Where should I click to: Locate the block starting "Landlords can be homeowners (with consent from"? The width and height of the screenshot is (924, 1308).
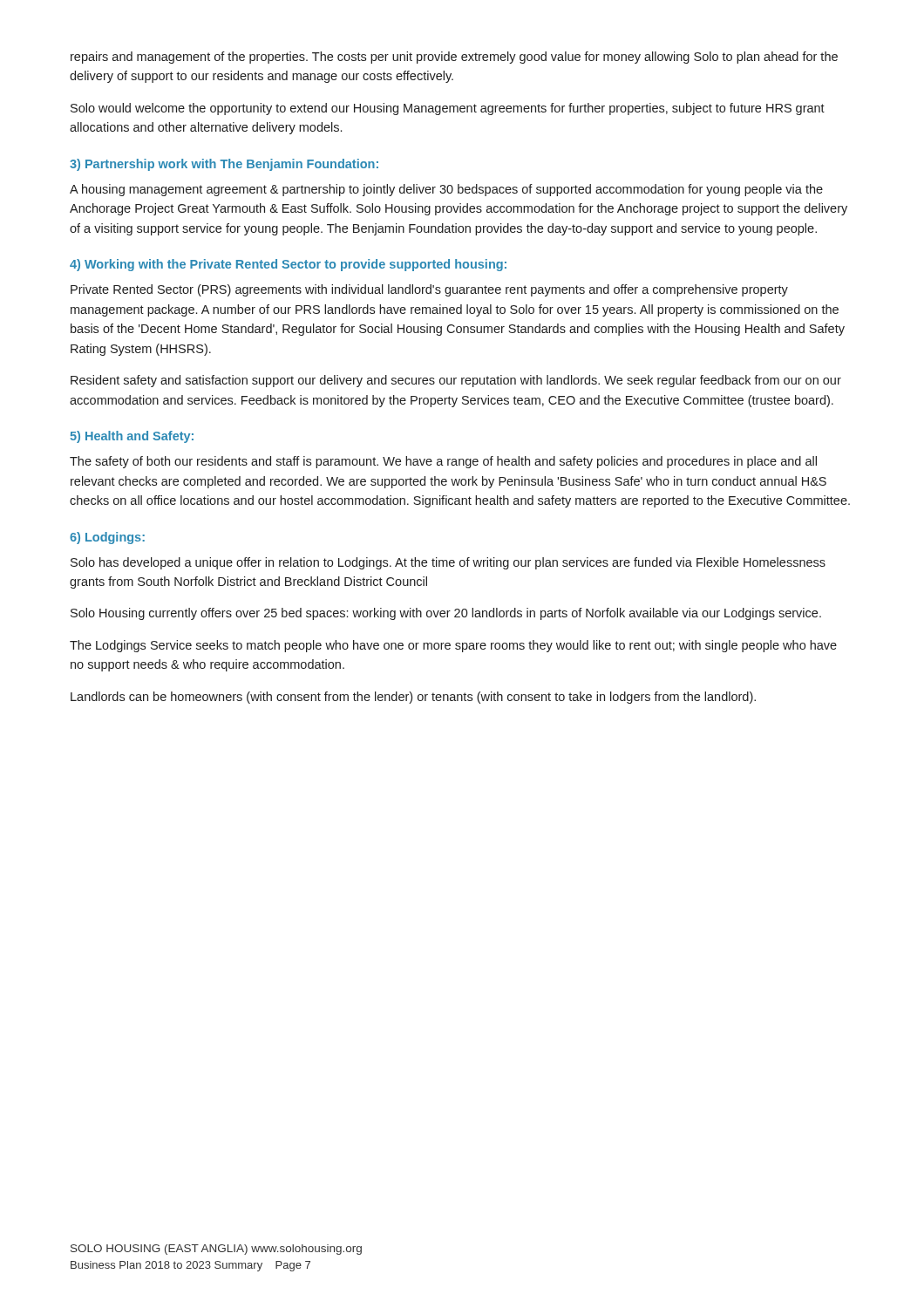click(413, 697)
